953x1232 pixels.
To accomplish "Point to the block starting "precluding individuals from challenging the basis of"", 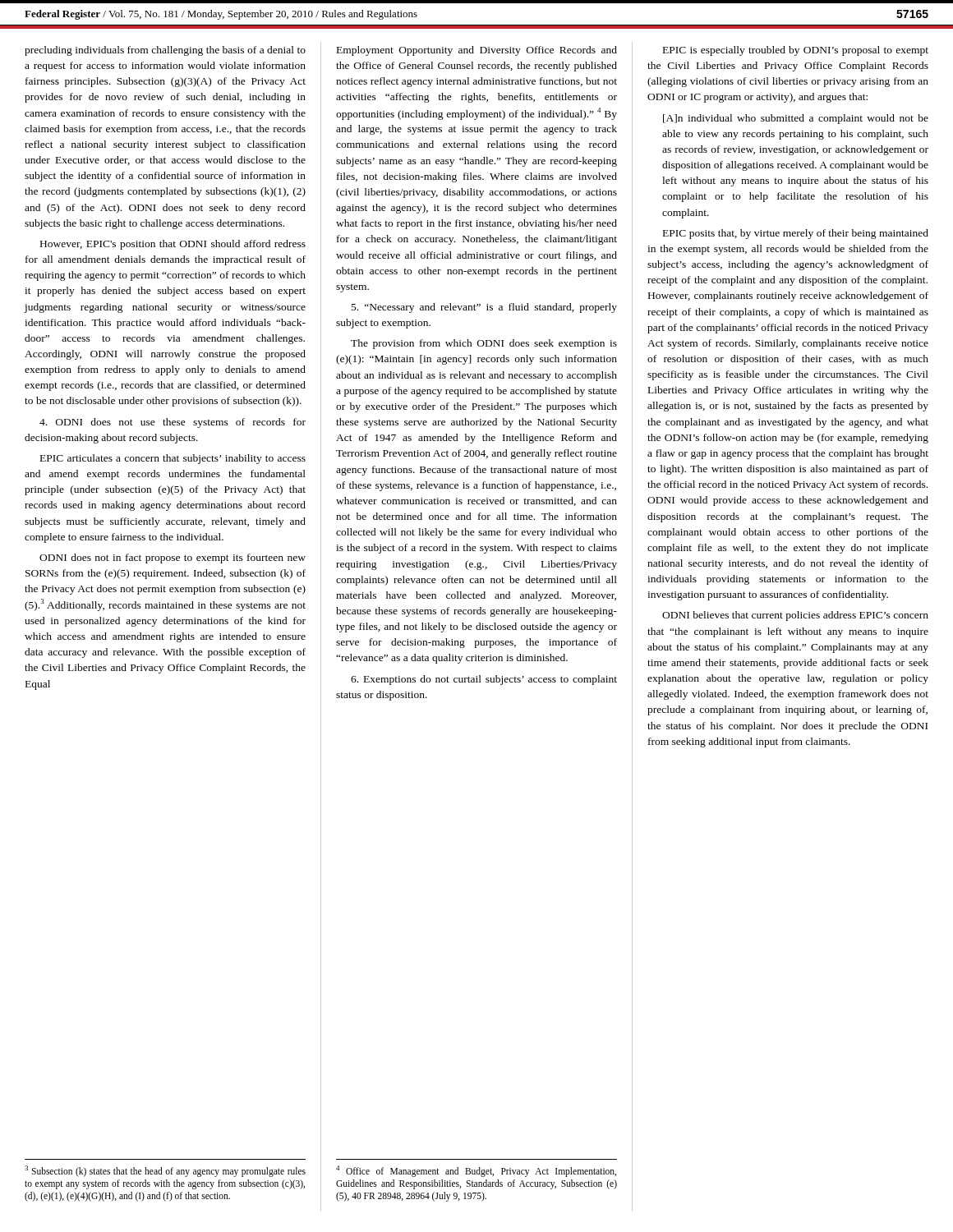I will click(165, 136).
